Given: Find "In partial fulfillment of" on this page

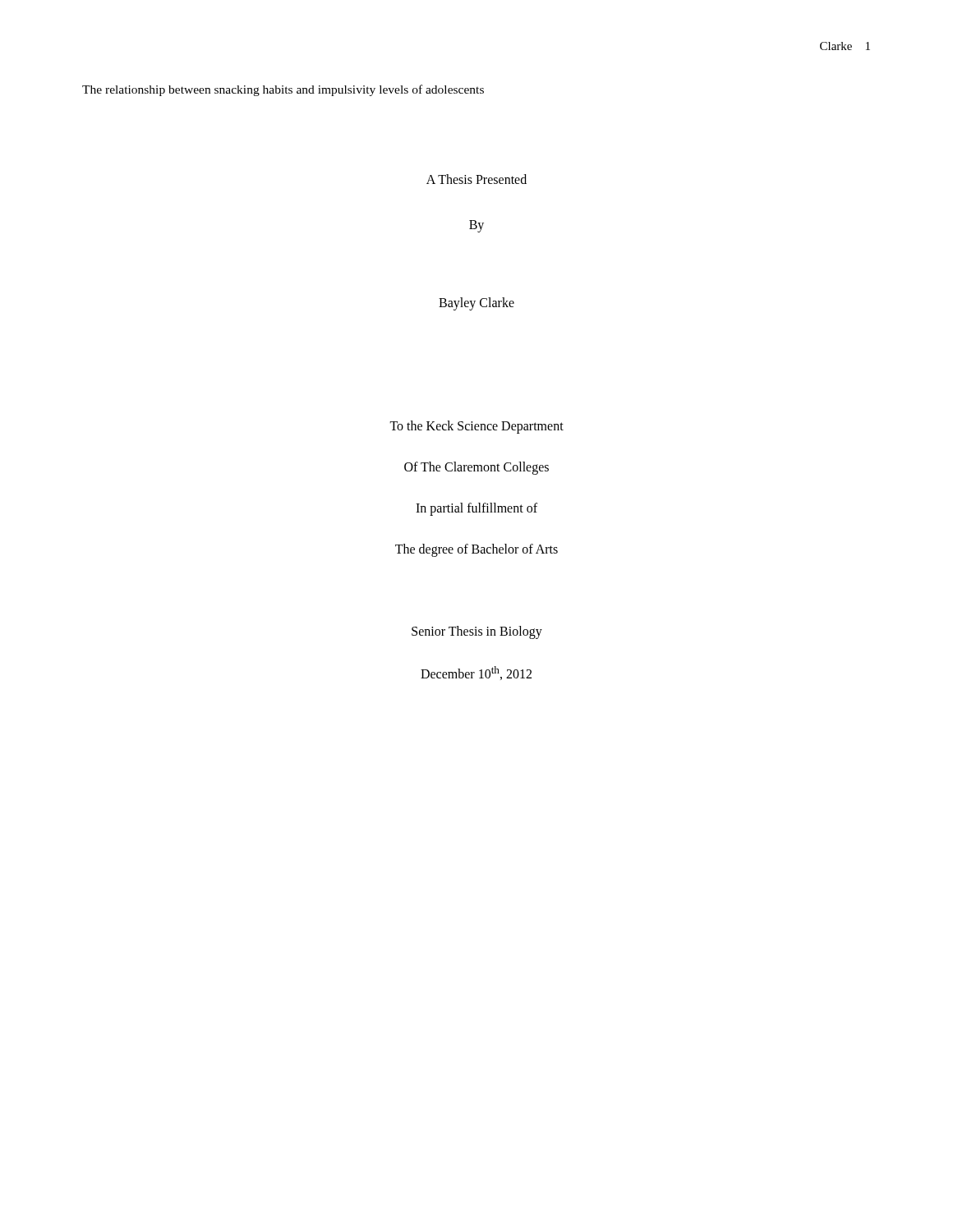Looking at the screenshot, I should coord(476,508).
